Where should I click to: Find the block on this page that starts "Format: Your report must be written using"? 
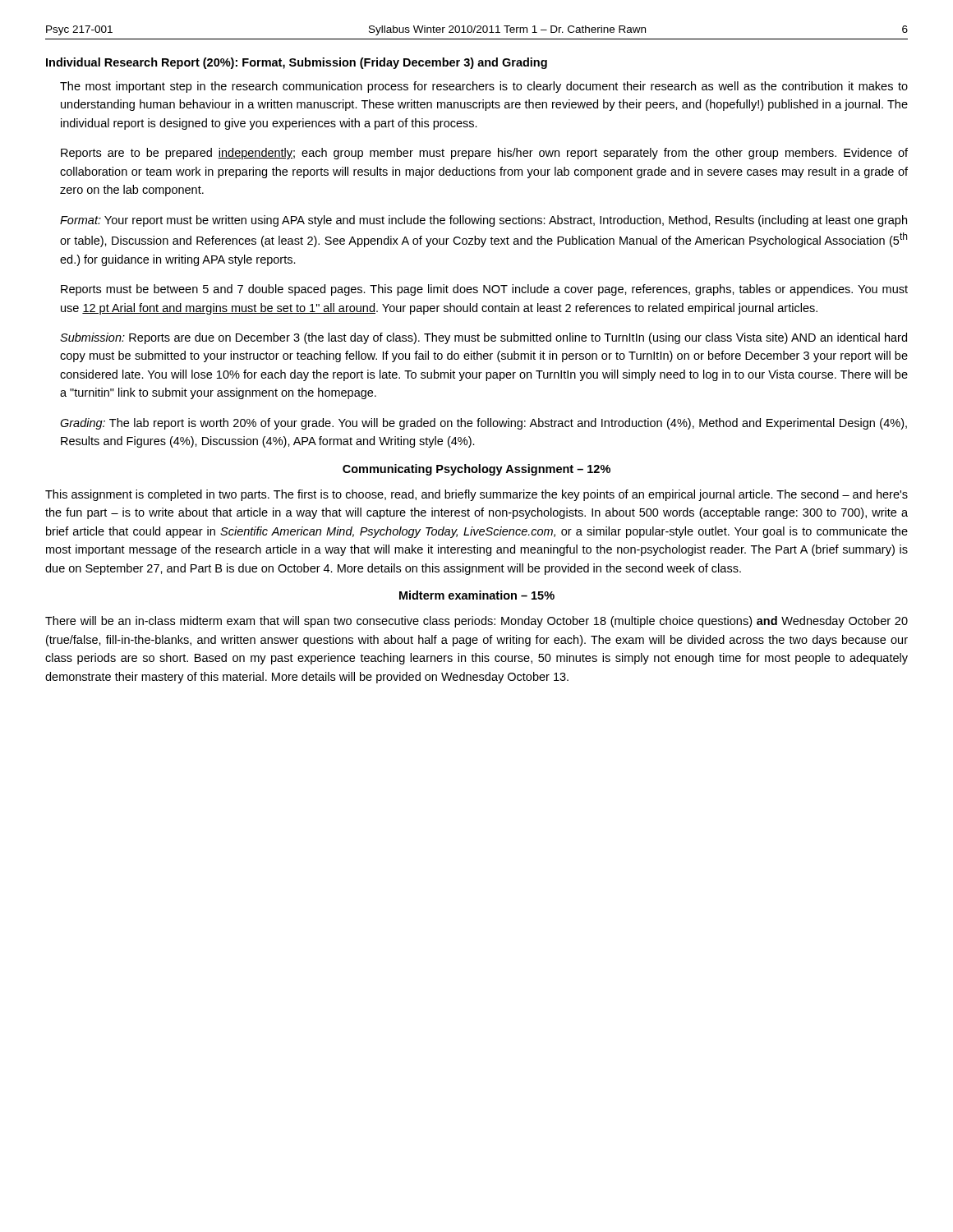coord(484,240)
